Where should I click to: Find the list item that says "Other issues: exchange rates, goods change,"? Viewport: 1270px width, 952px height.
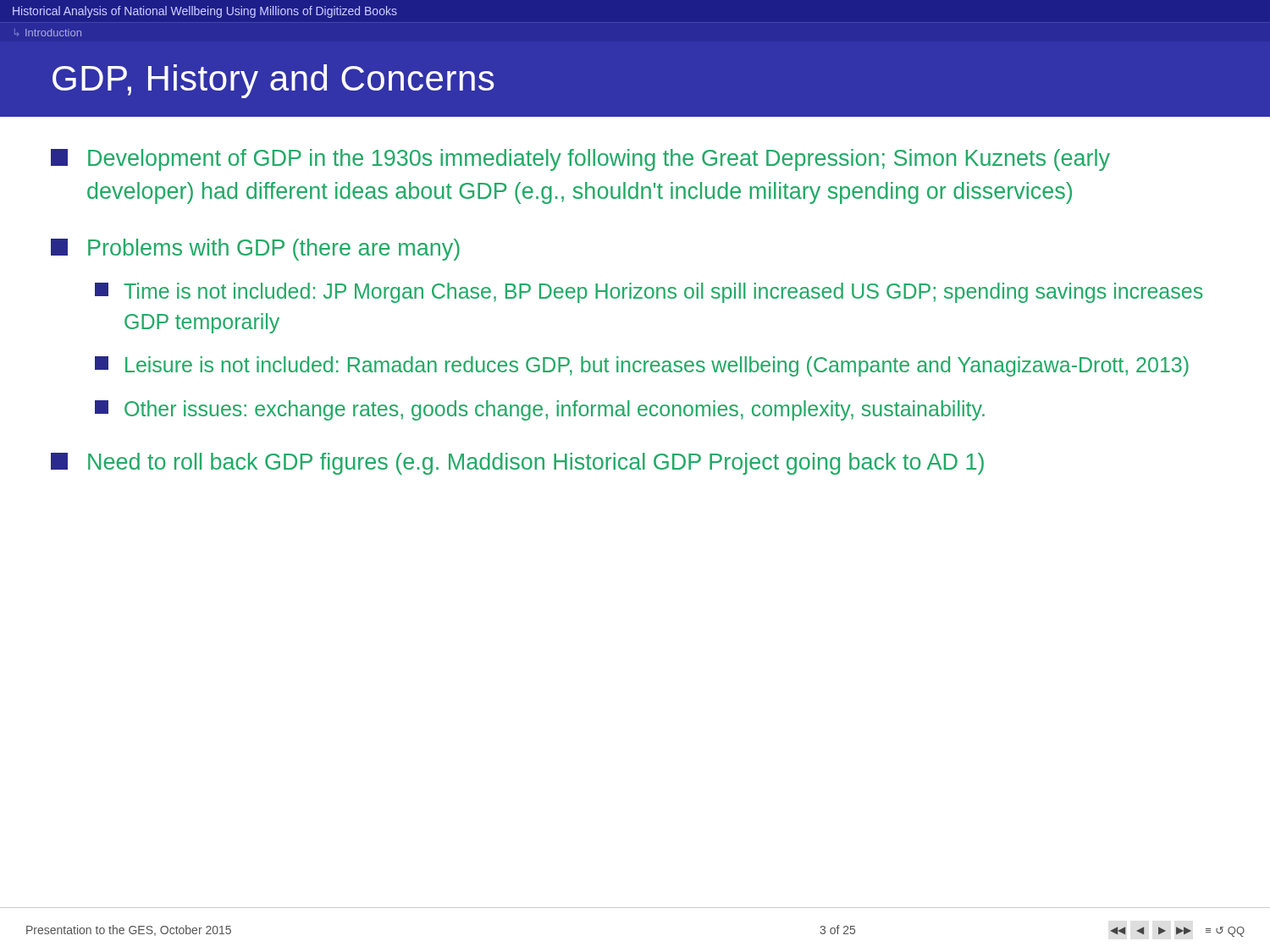click(x=657, y=409)
